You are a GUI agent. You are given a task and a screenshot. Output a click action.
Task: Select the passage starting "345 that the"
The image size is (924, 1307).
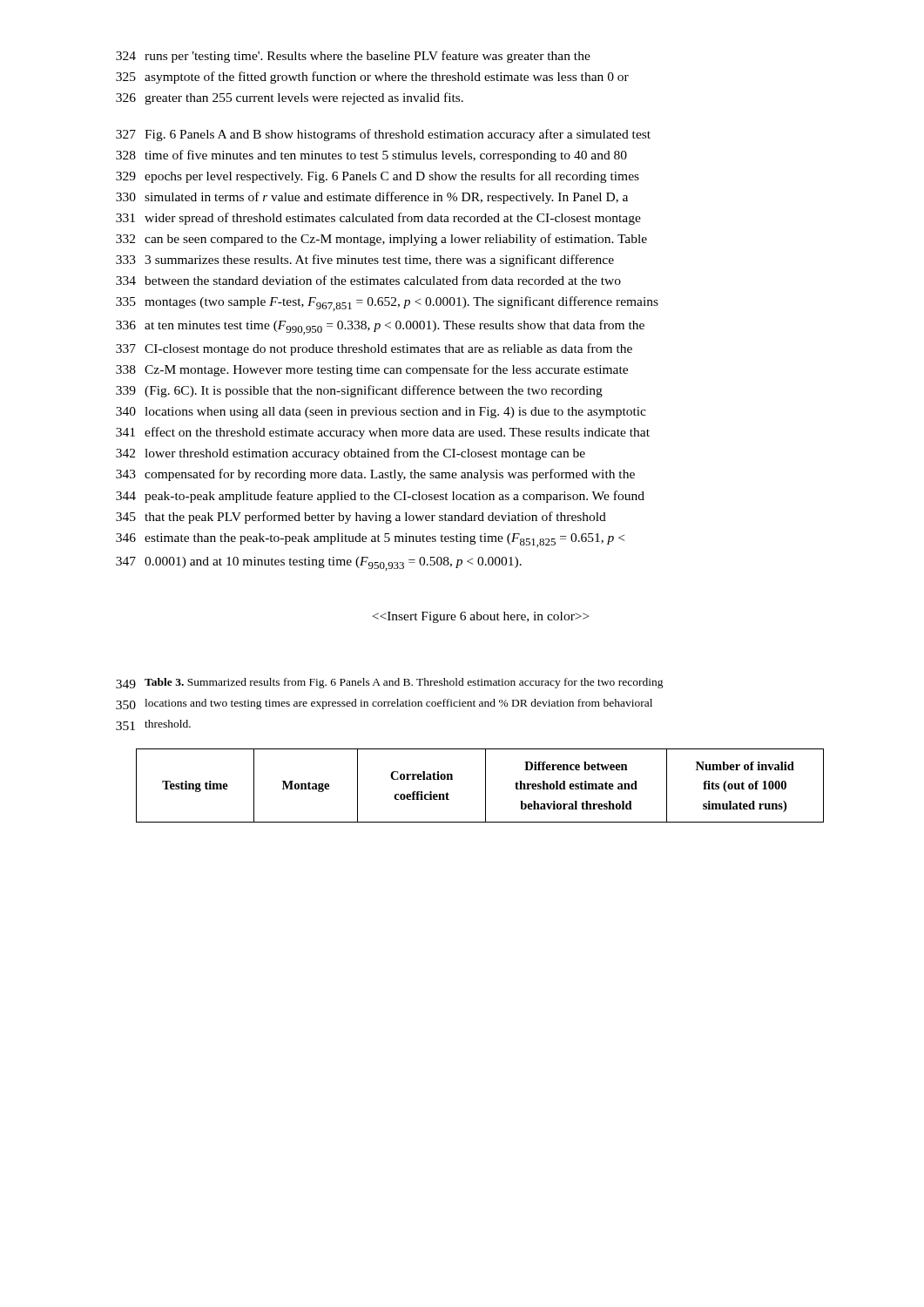[460, 516]
